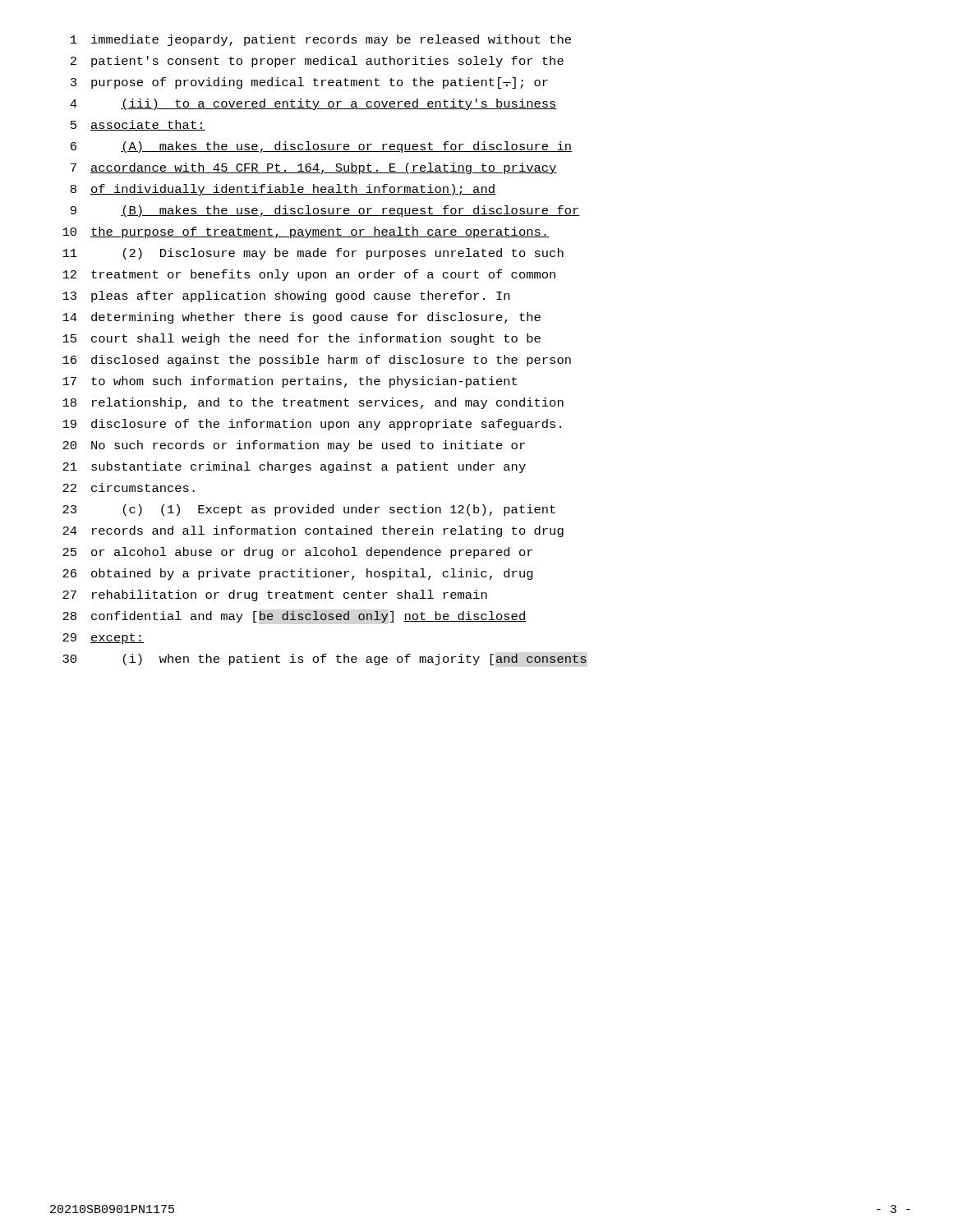Locate the block of text that opens with "10 the purpose"
Viewport: 953px width, 1232px height.
[481, 232]
